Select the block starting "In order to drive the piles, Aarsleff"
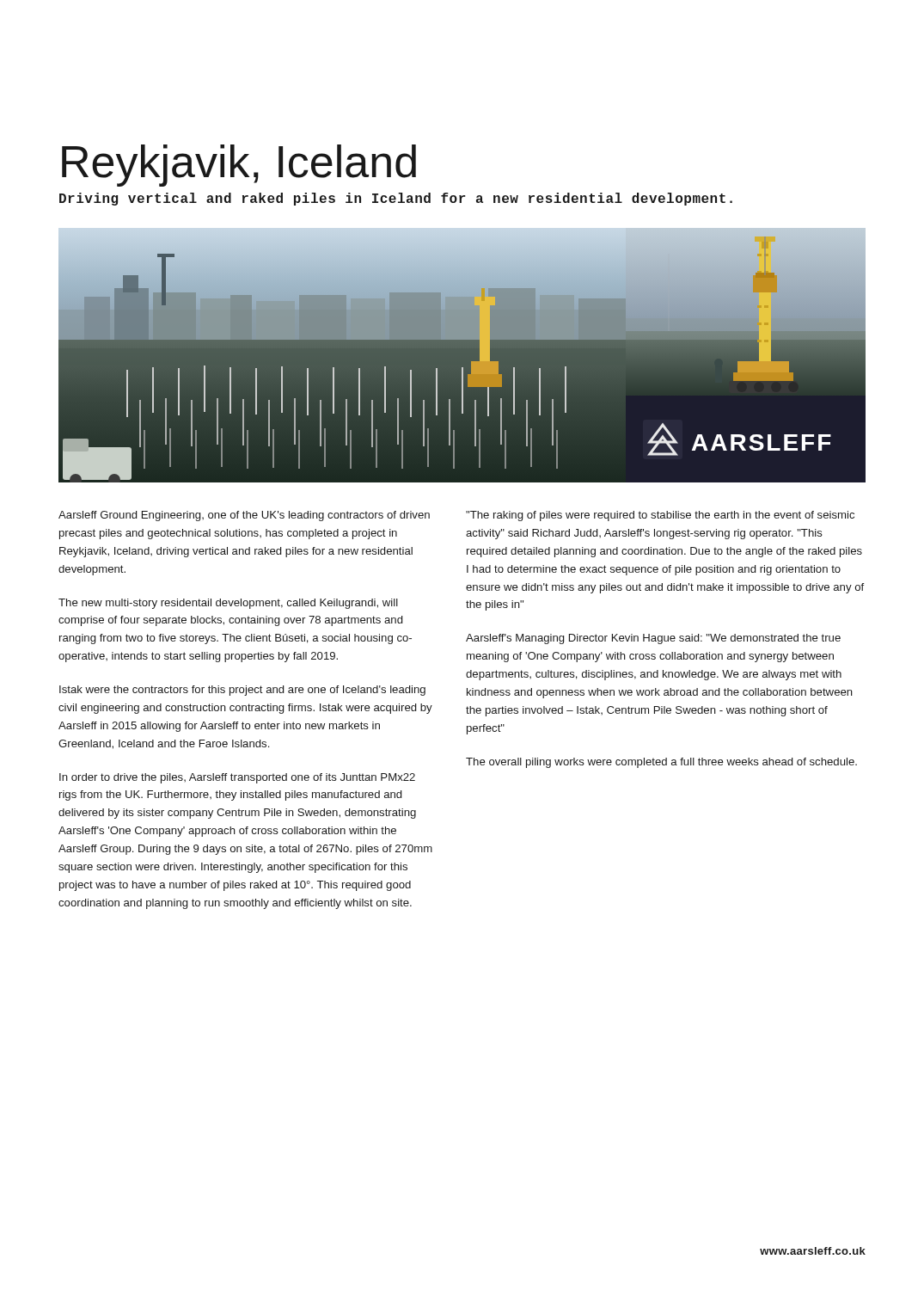The width and height of the screenshot is (924, 1290). (x=247, y=840)
